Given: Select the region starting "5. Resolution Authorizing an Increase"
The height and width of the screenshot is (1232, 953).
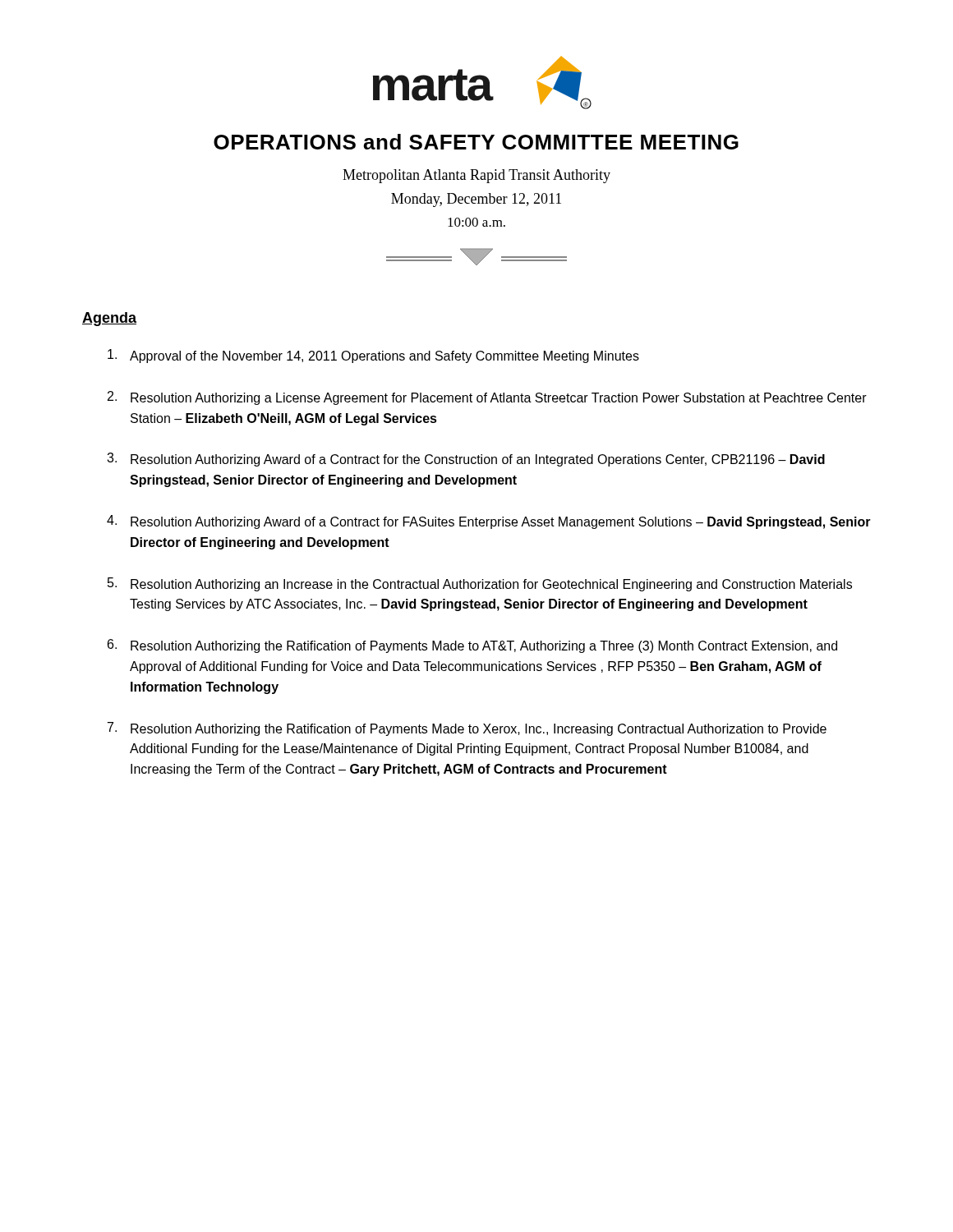Looking at the screenshot, I should 489,595.
